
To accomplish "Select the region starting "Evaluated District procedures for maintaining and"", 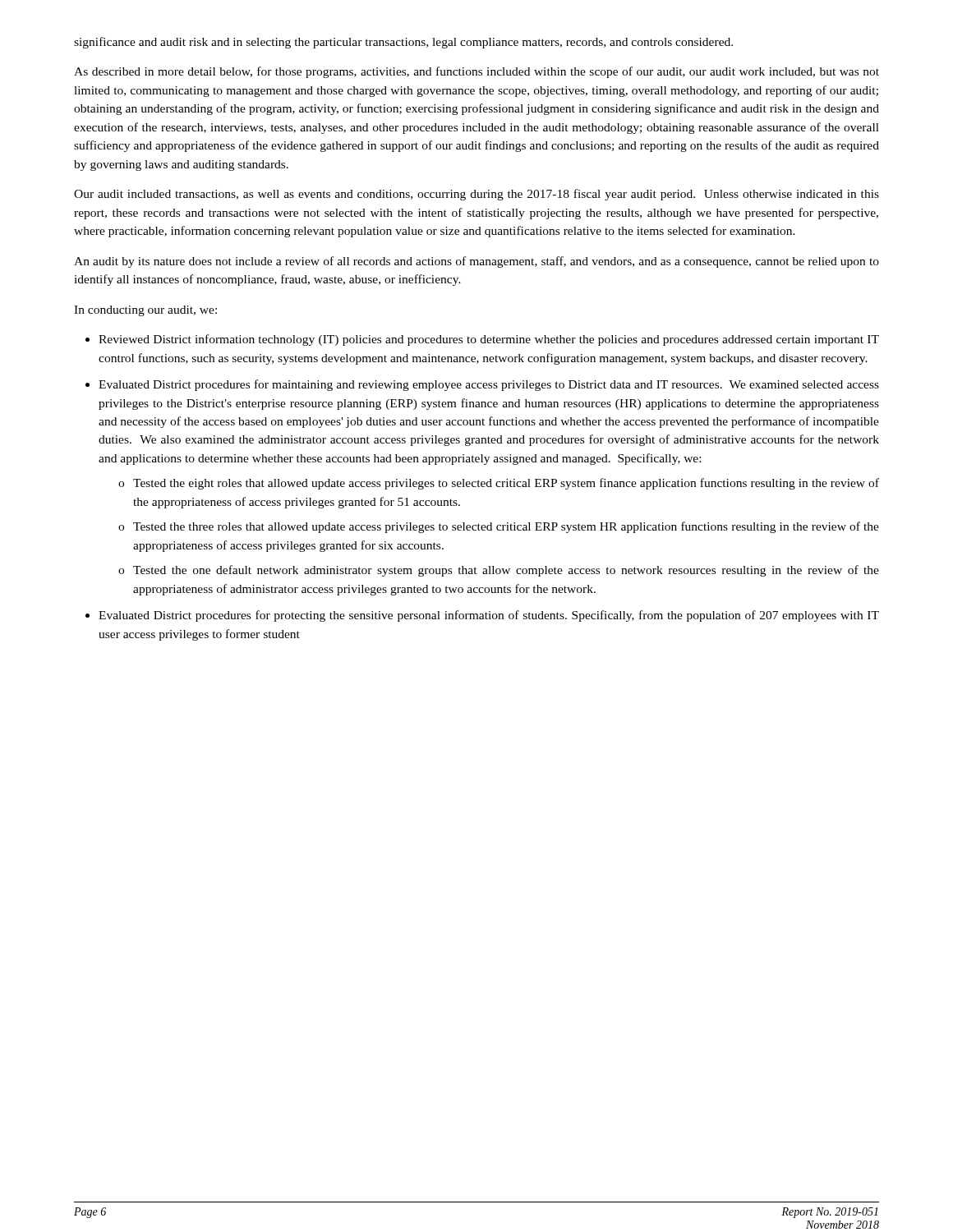I will pyautogui.click(x=489, y=488).
